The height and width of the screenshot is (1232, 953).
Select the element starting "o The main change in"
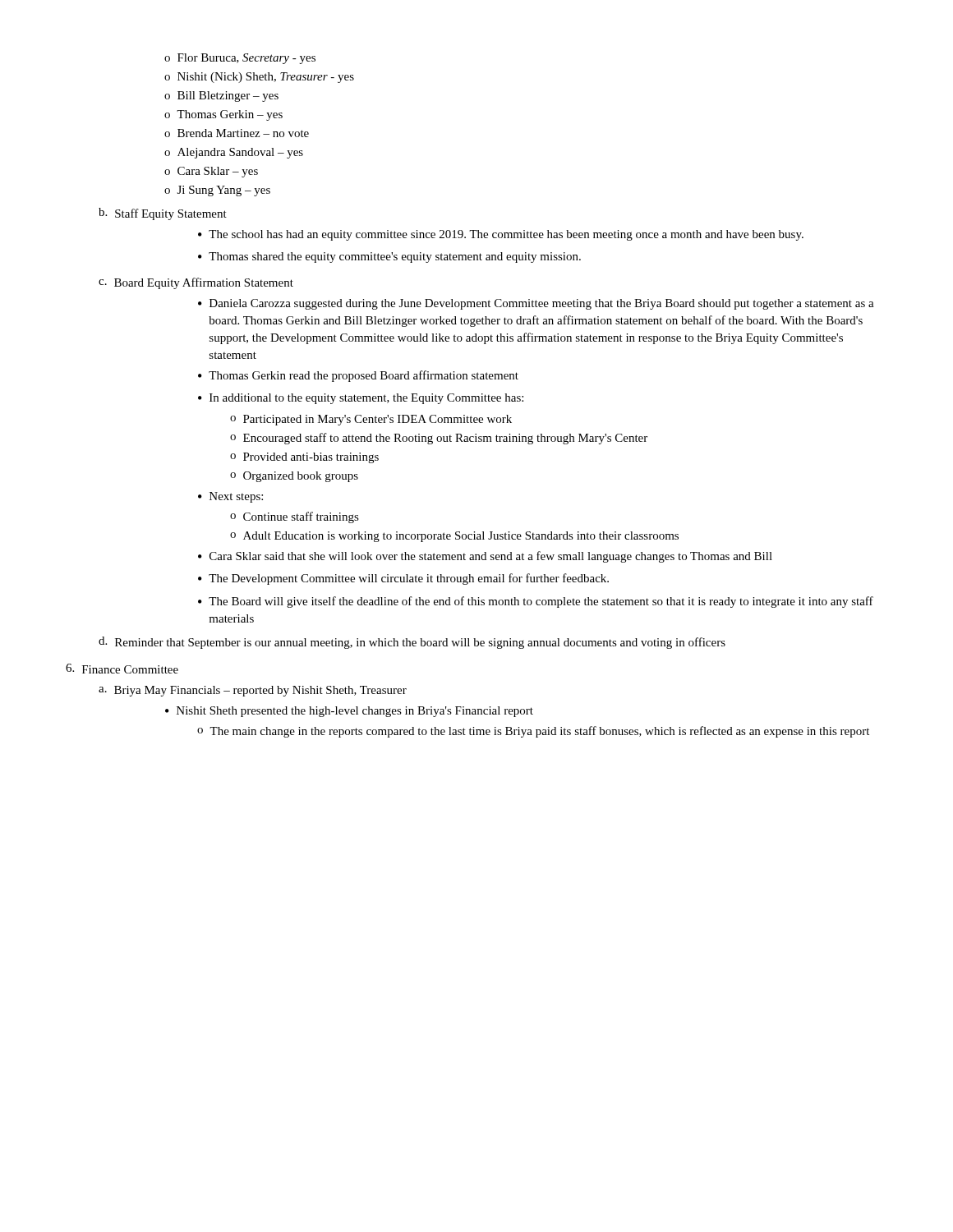click(x=533, y=732)
